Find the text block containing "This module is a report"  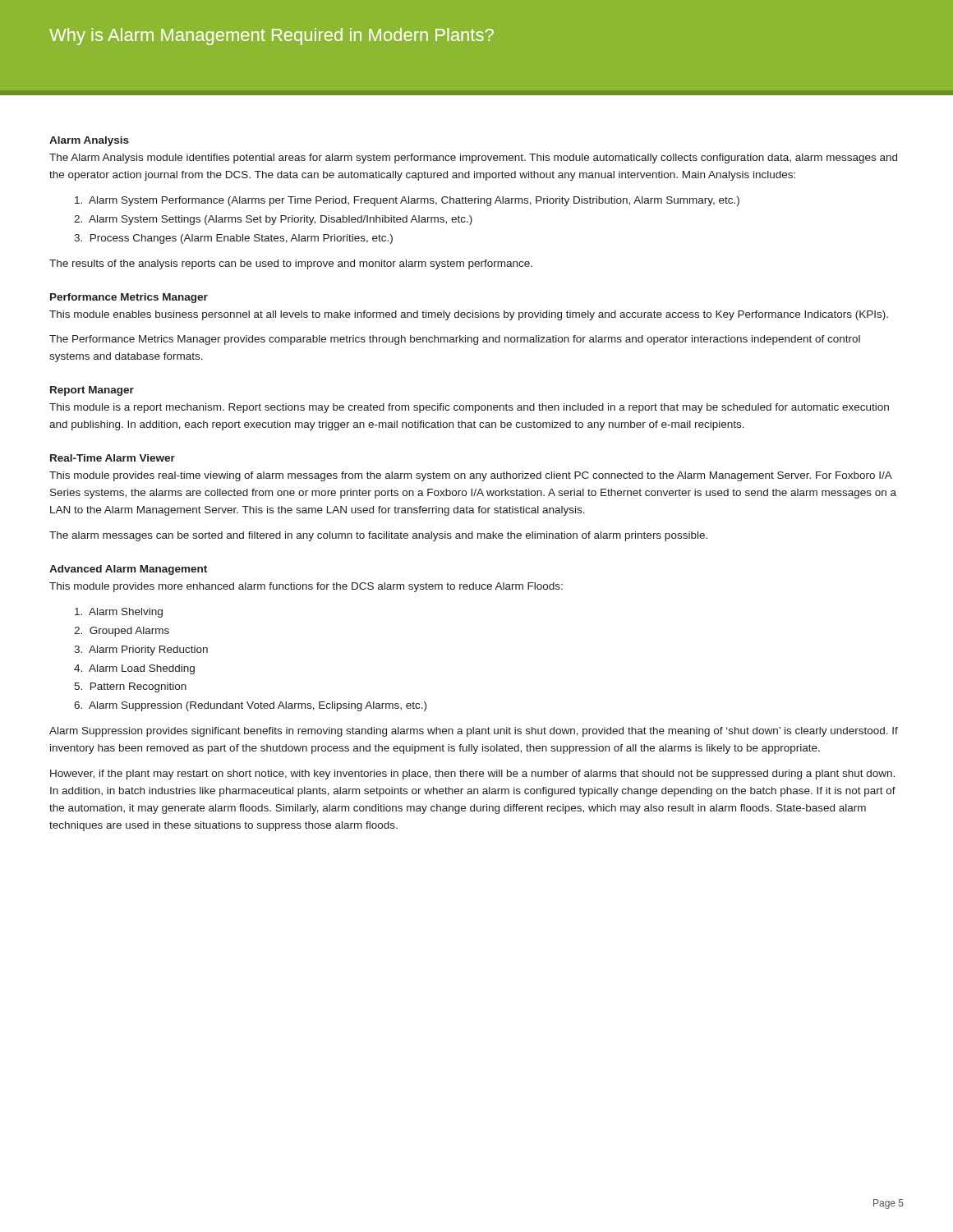469,416
